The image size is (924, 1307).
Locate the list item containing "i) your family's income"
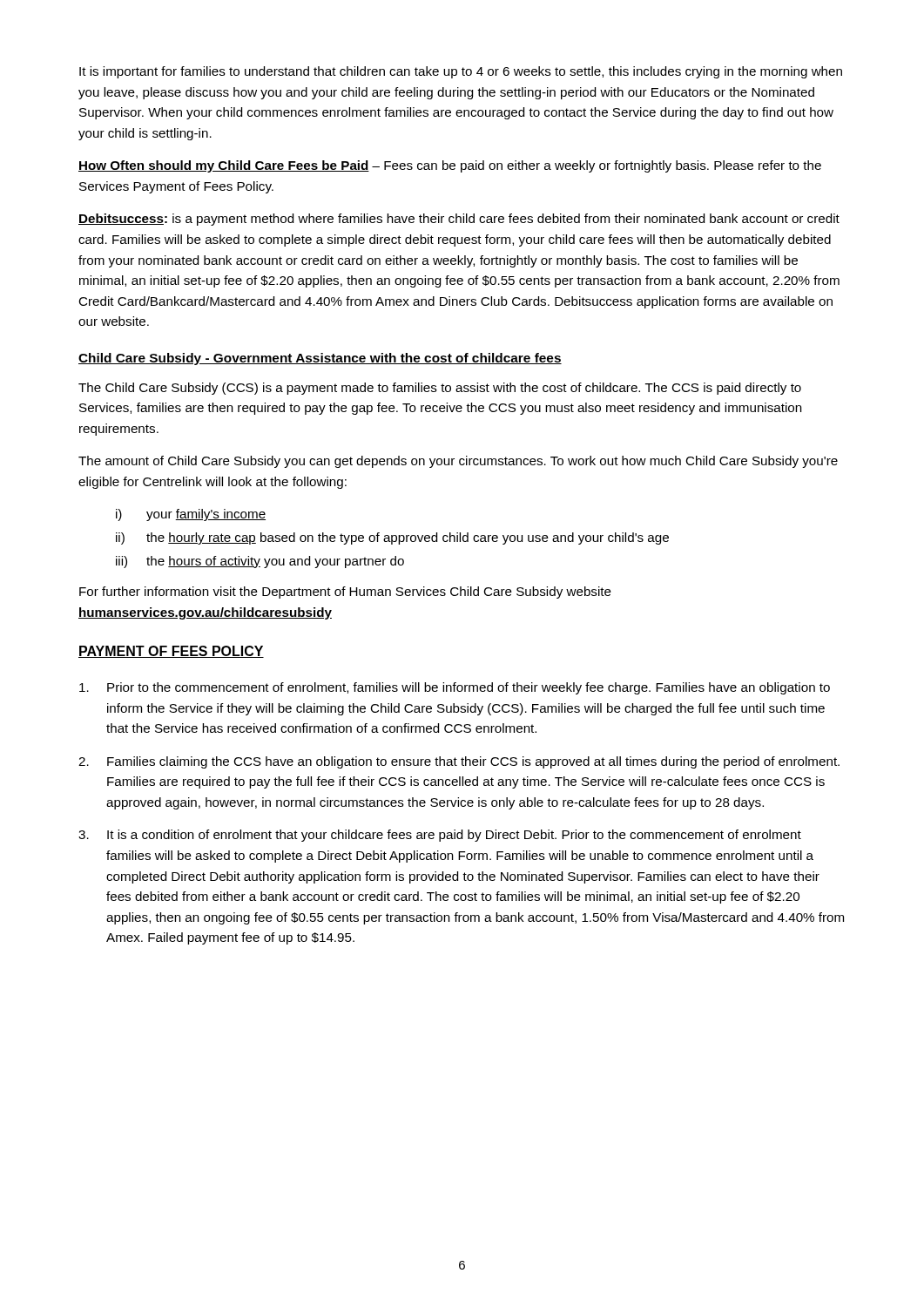190,514
